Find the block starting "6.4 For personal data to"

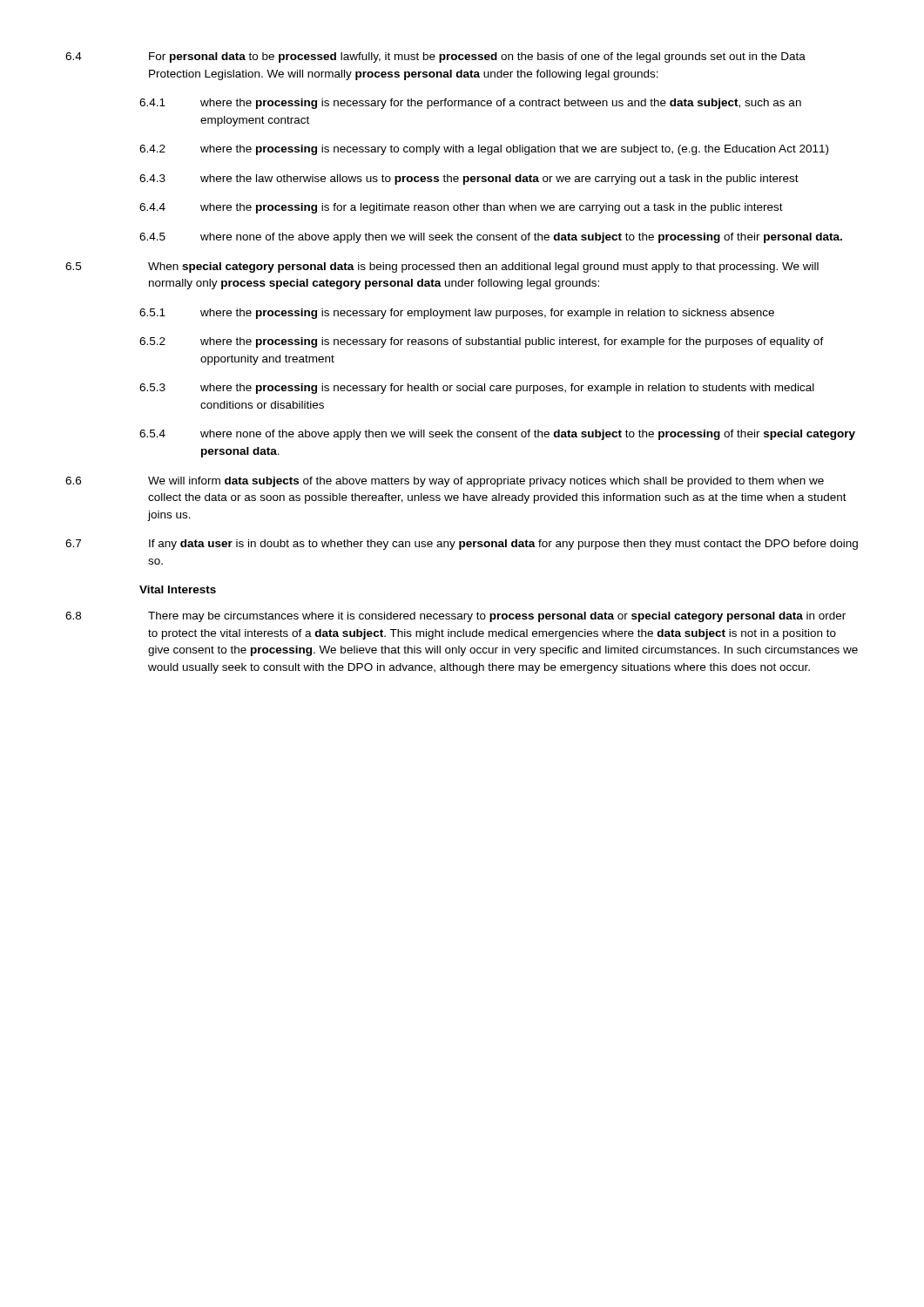coord(462,65)
